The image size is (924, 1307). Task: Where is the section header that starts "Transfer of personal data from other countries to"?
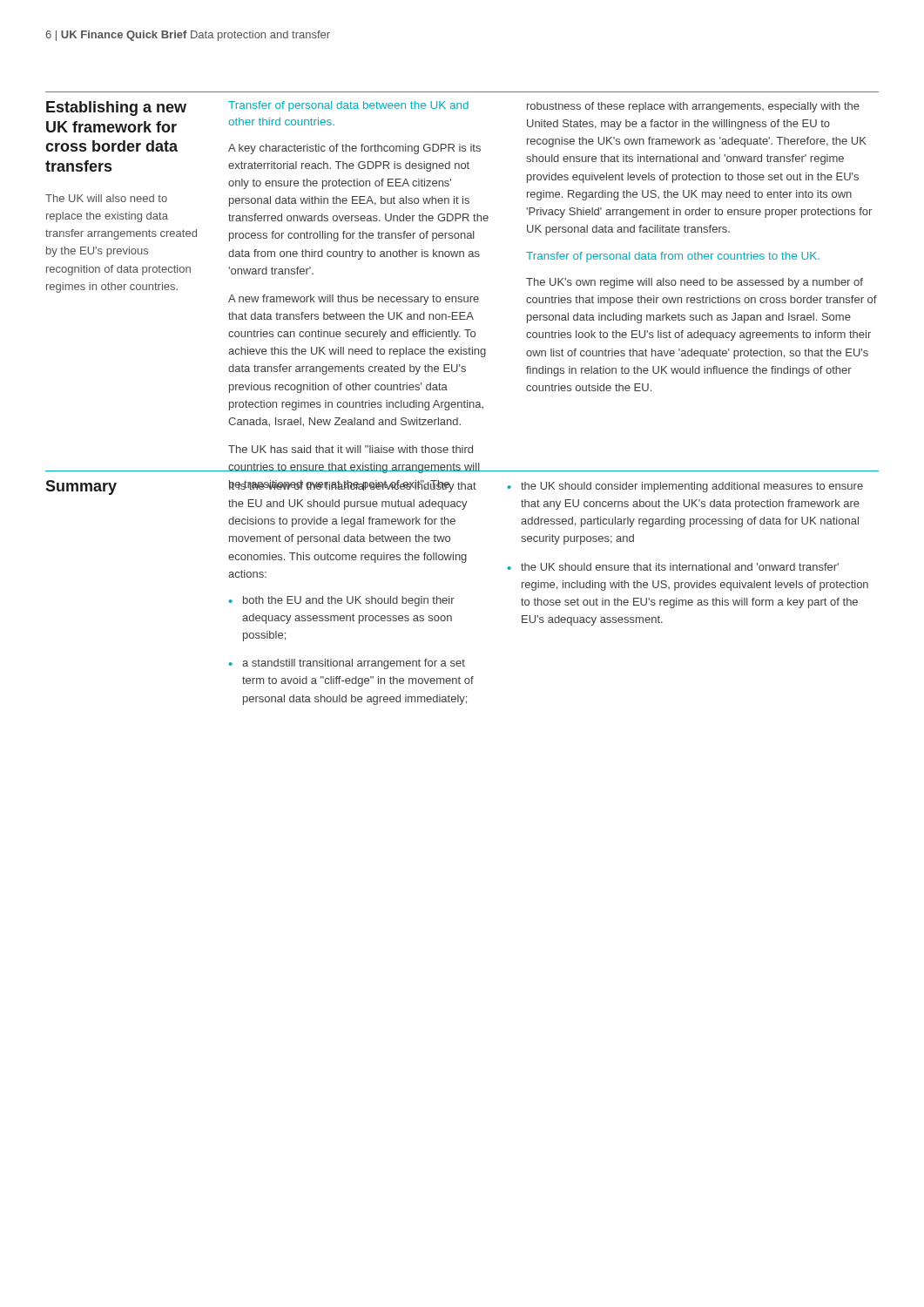coord(673,256)
